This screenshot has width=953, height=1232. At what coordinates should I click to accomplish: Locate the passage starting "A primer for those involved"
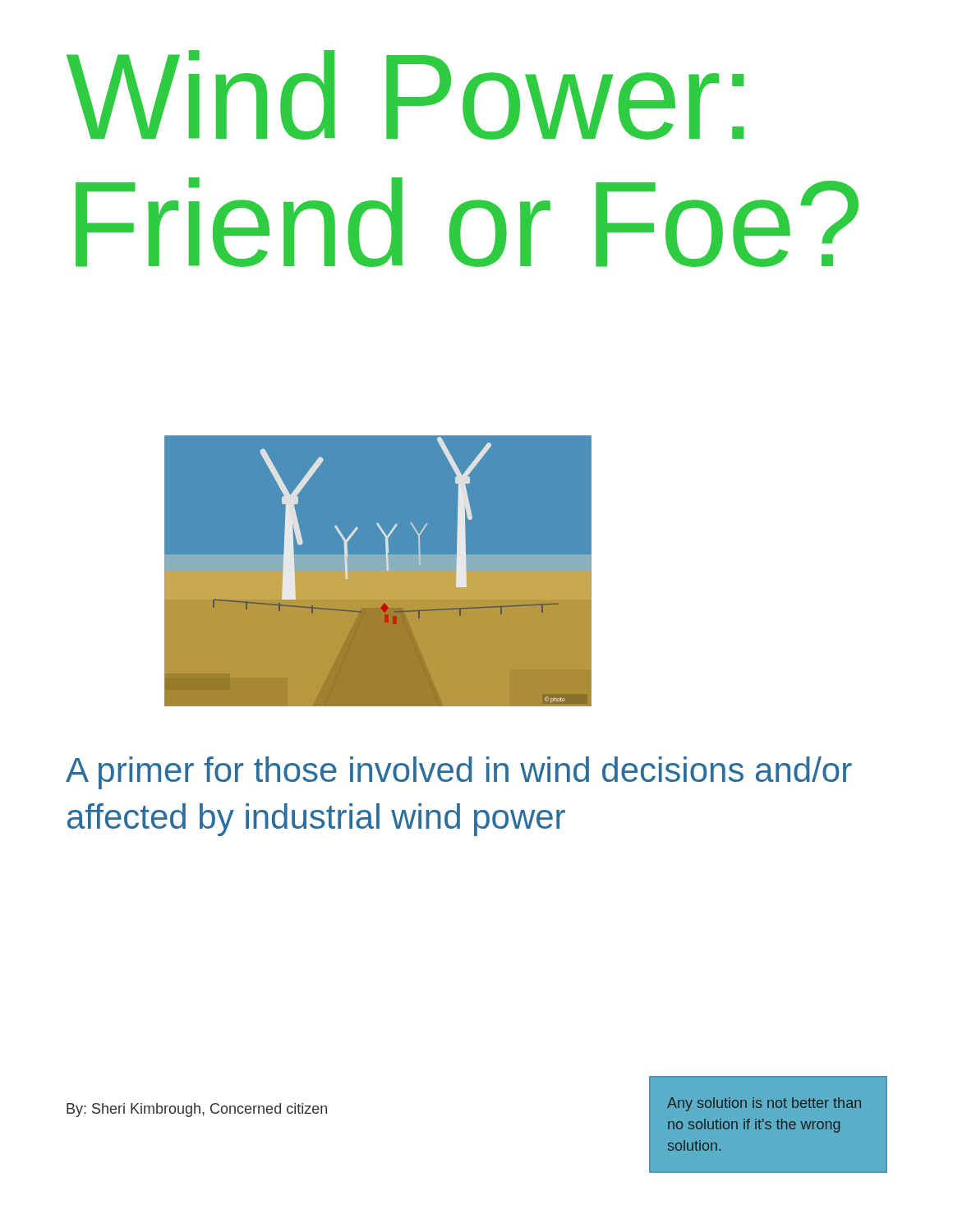coord(476,794)
